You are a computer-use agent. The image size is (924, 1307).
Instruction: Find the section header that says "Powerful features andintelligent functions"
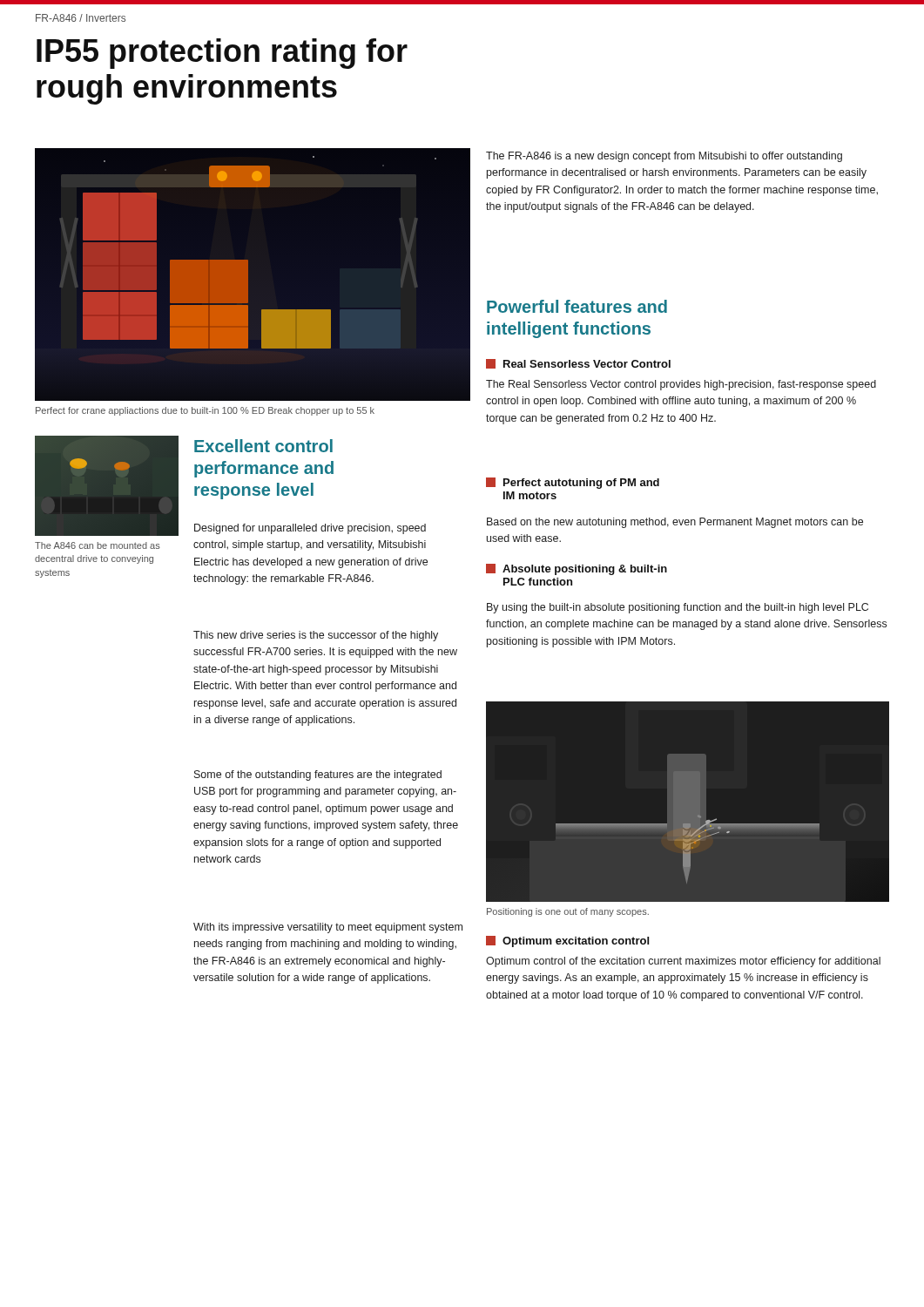tap(577, 306)
